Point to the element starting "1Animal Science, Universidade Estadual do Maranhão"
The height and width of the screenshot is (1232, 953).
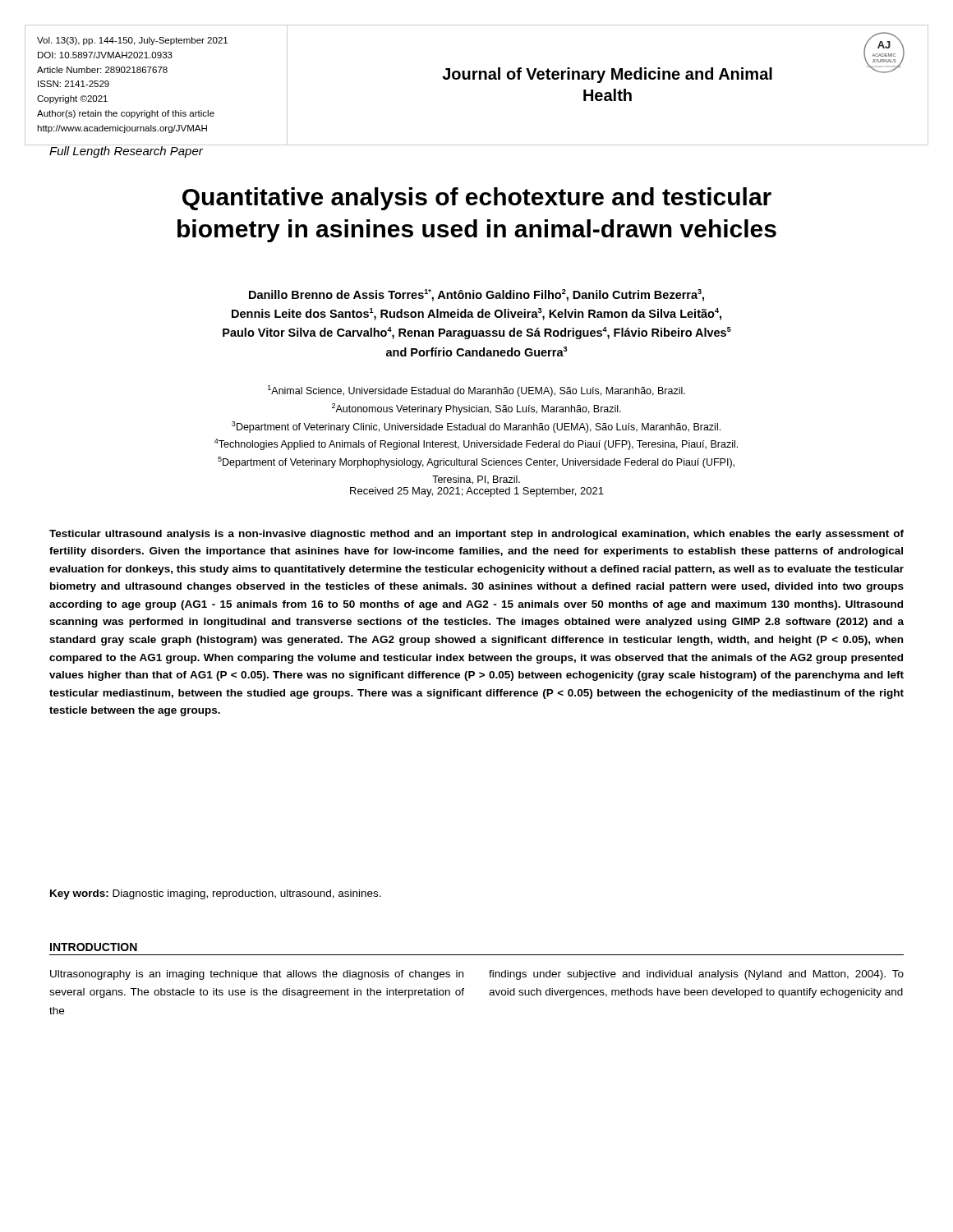click(476, 434)
